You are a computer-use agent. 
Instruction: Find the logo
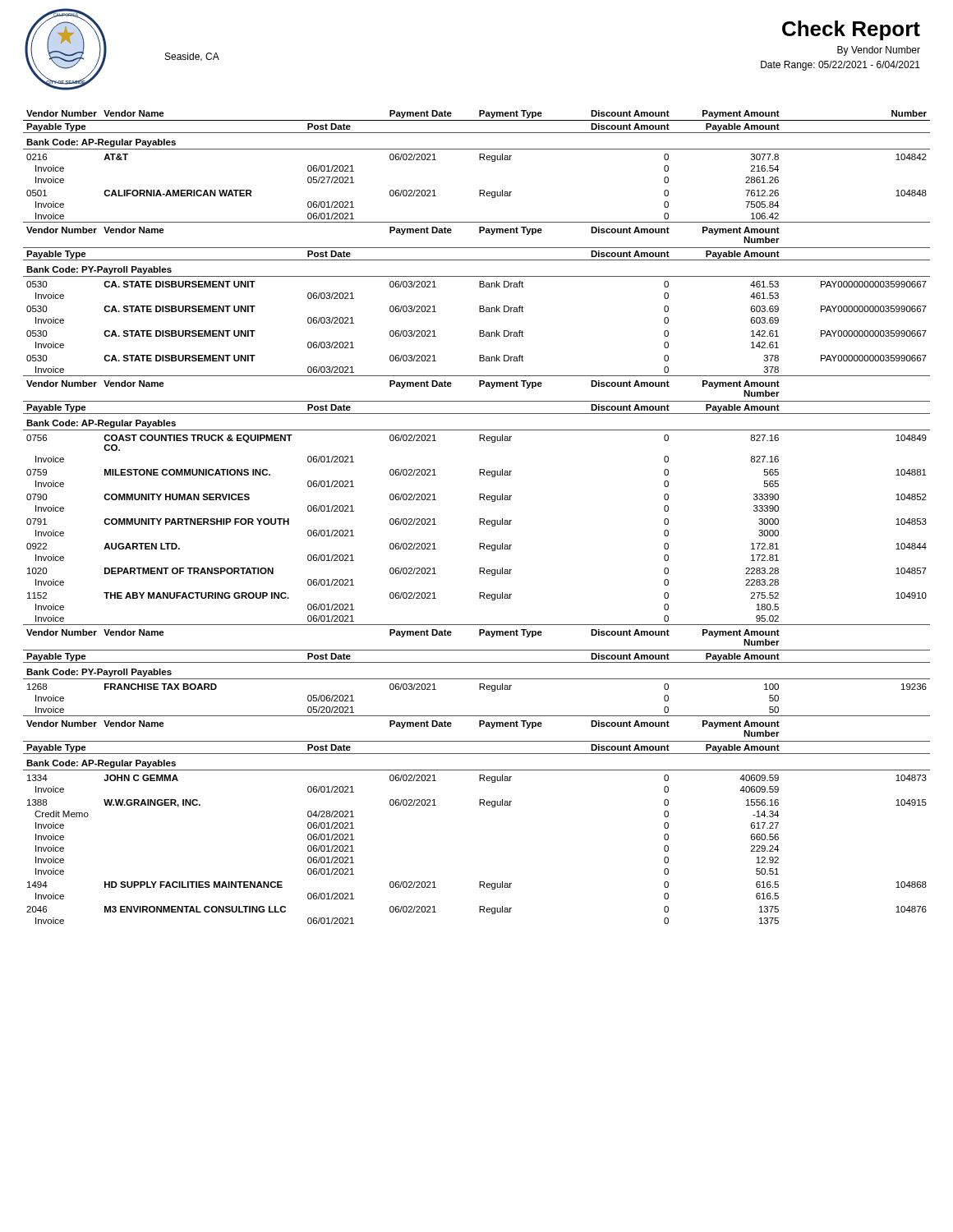[x=66, y=49]
